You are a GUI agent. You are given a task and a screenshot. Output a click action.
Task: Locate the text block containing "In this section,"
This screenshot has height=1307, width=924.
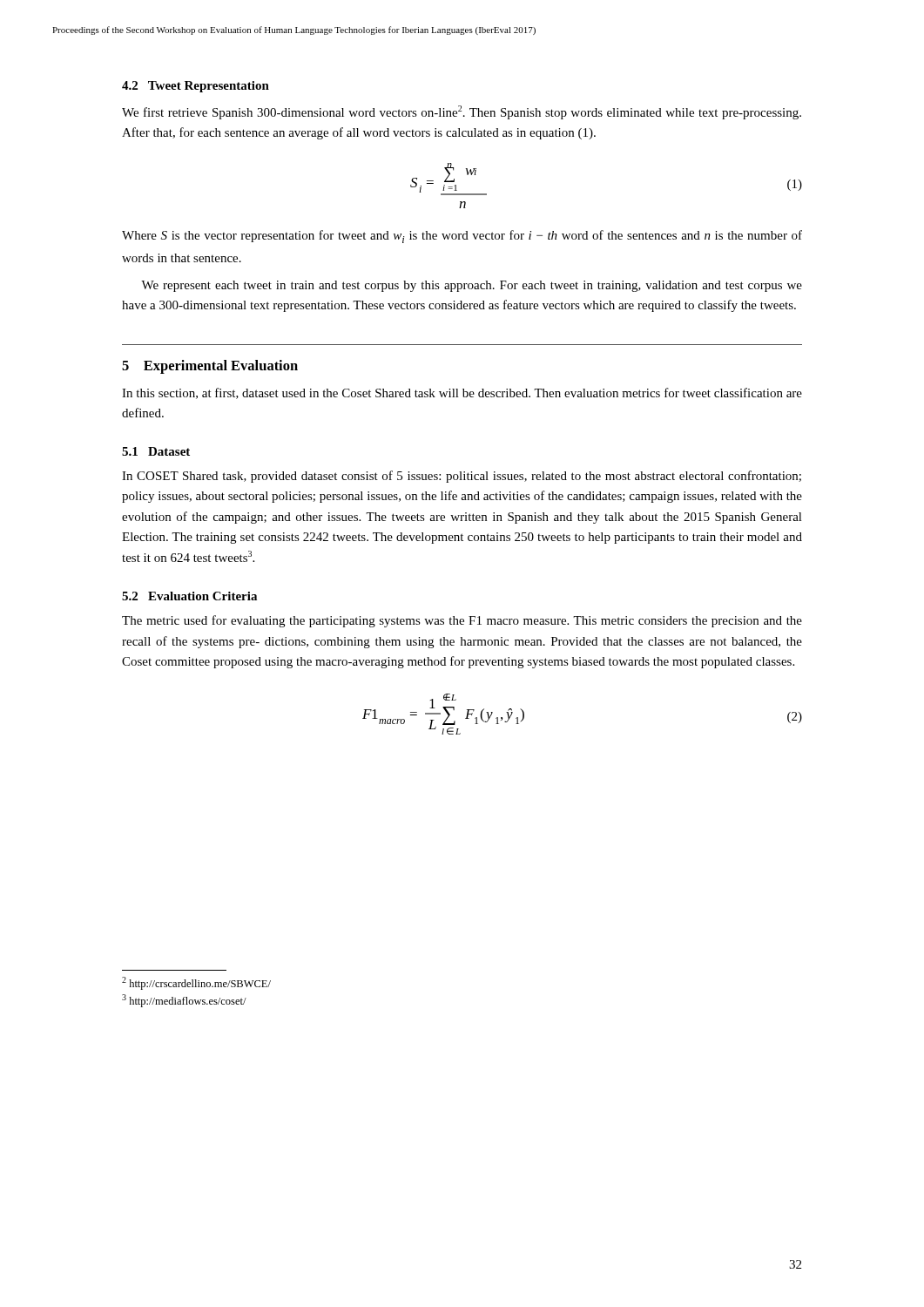point(462,403)
